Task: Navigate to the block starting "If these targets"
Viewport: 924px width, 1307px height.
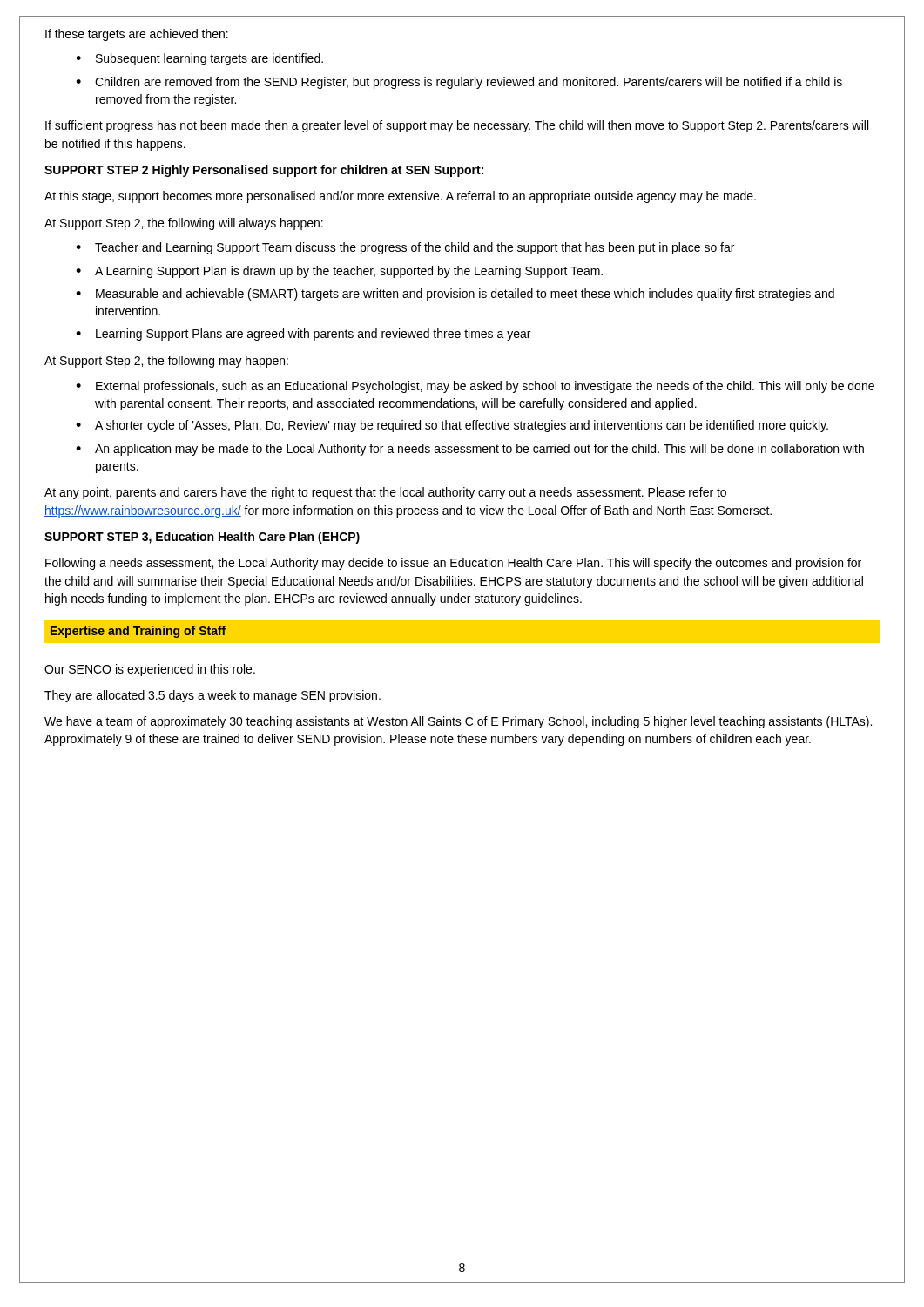Action: [x=137, y=34]
